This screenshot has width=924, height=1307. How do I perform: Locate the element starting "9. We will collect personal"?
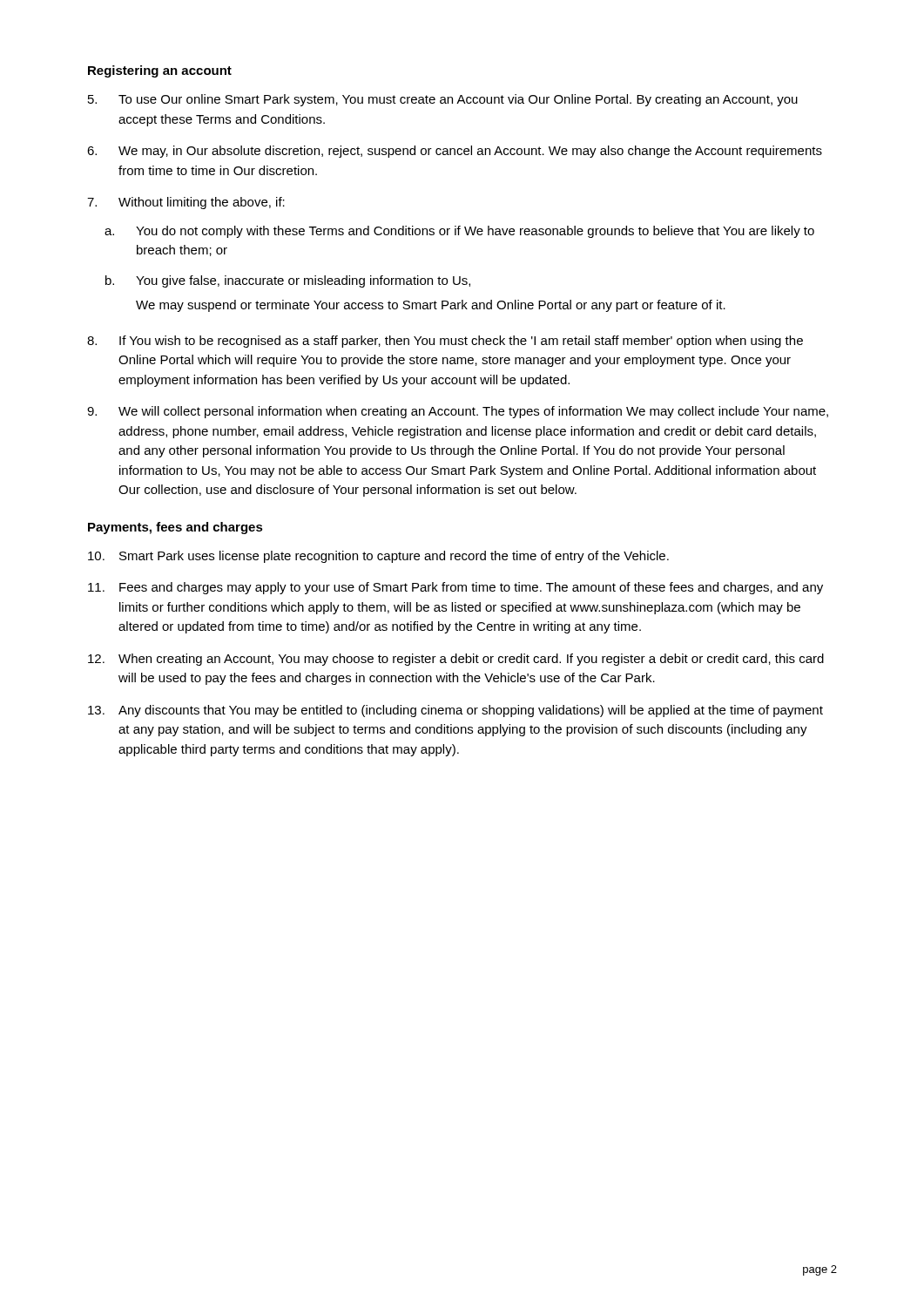[x=462, y=451]
